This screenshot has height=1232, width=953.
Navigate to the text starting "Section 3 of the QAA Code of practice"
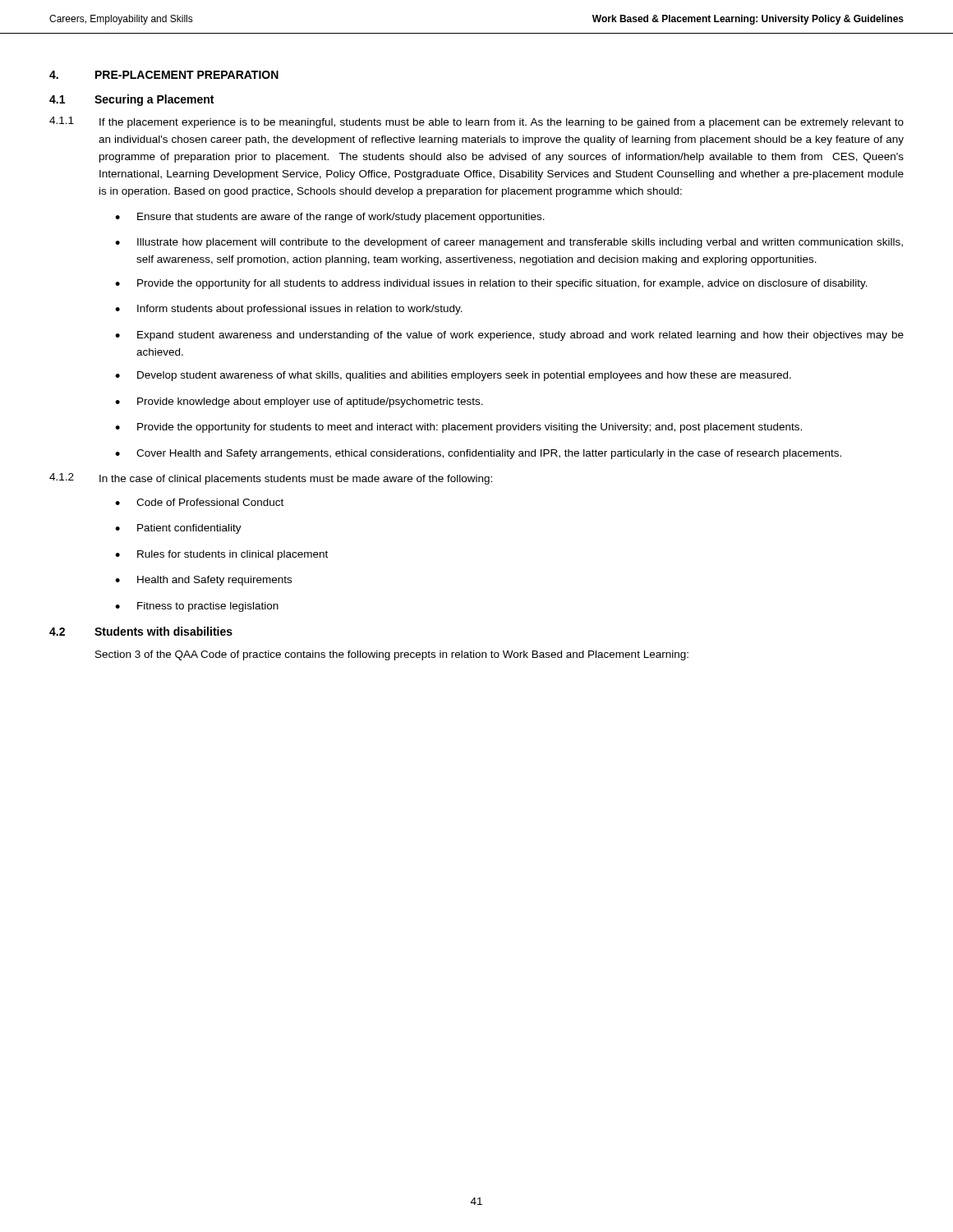point(392,654)
